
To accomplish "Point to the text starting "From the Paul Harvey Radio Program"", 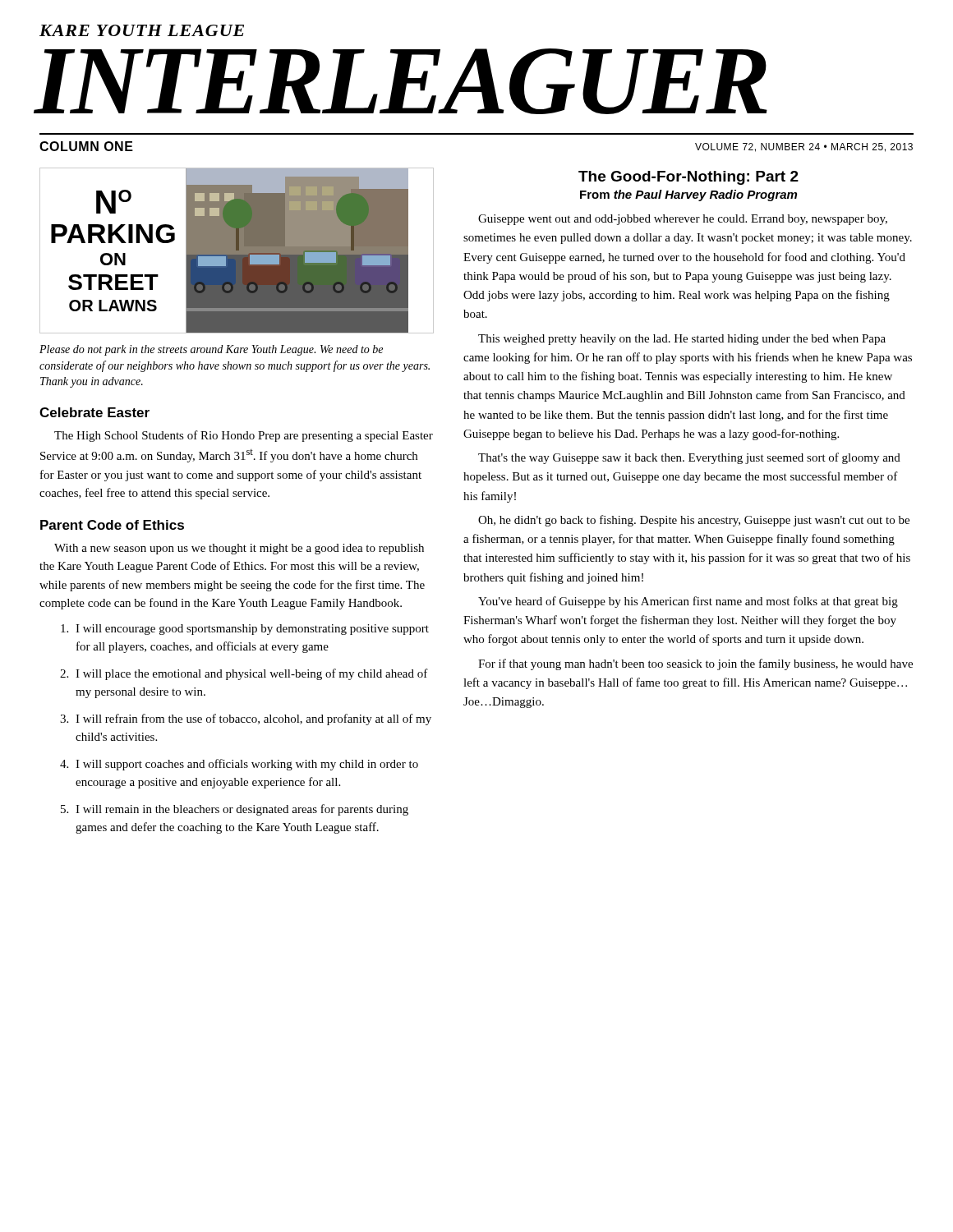I will click(688, 194).
